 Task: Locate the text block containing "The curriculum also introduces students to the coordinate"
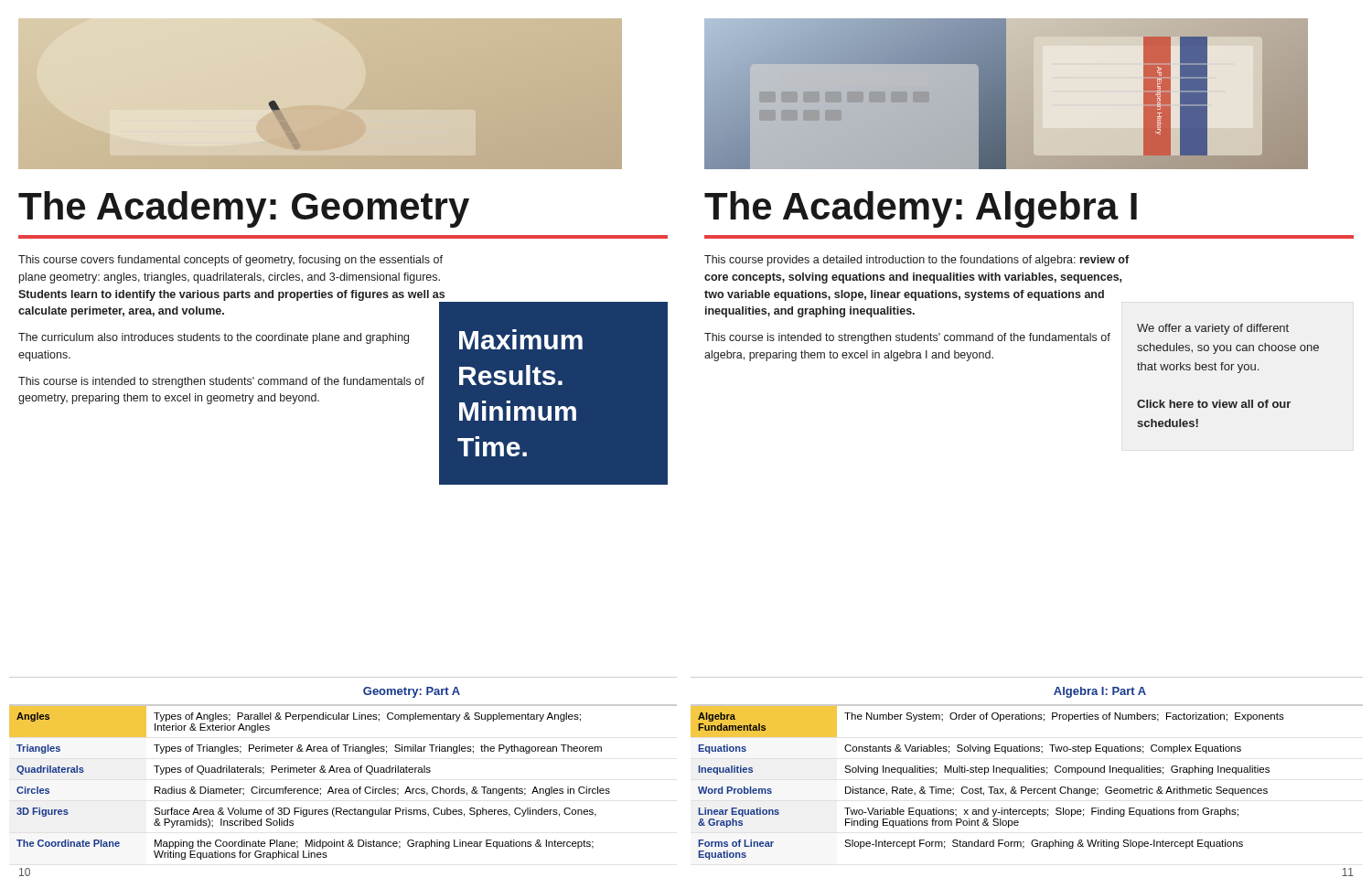[x=214, y=346]
